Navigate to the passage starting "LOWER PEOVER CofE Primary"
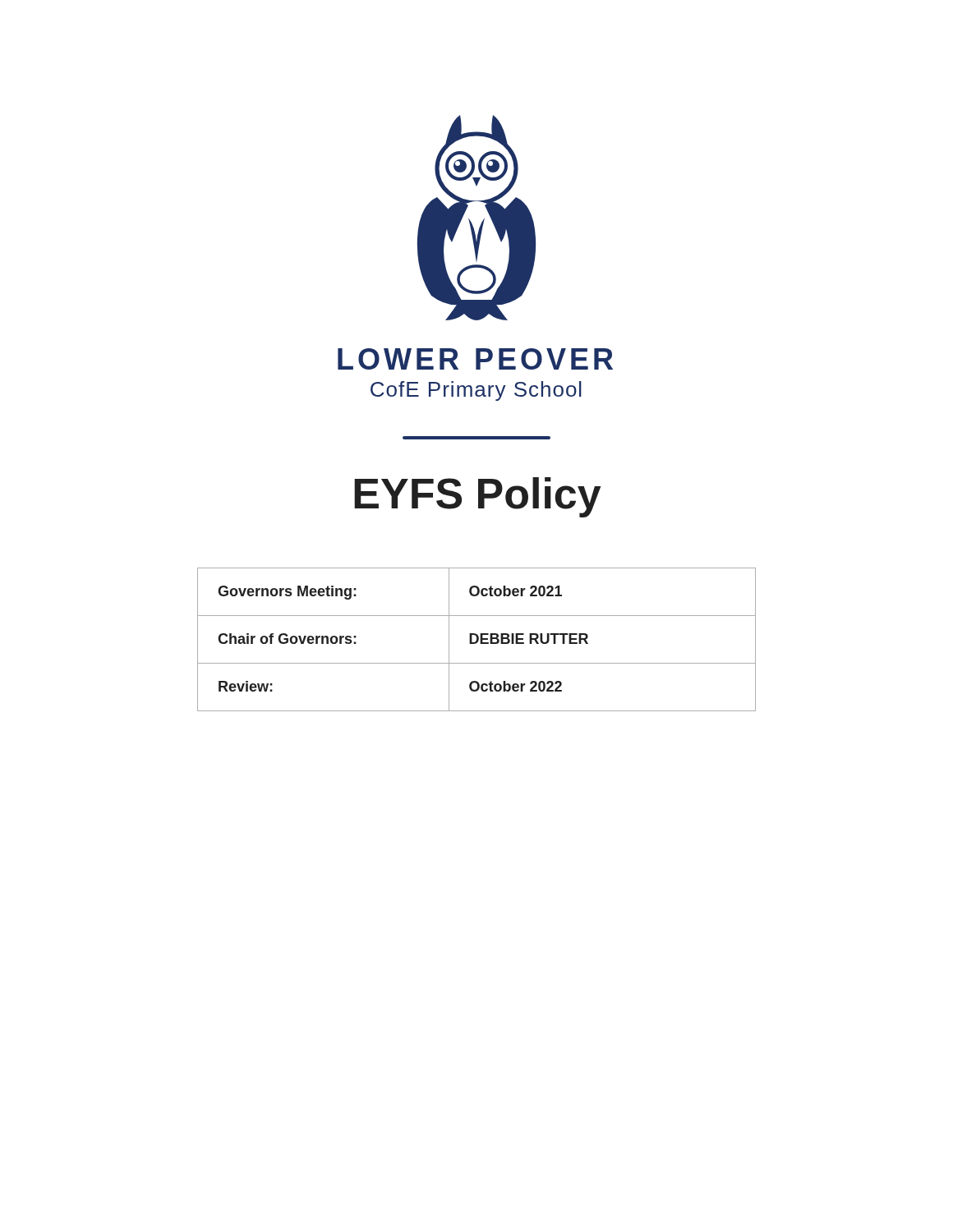The image size is (953, 1232). coord(476,373)
